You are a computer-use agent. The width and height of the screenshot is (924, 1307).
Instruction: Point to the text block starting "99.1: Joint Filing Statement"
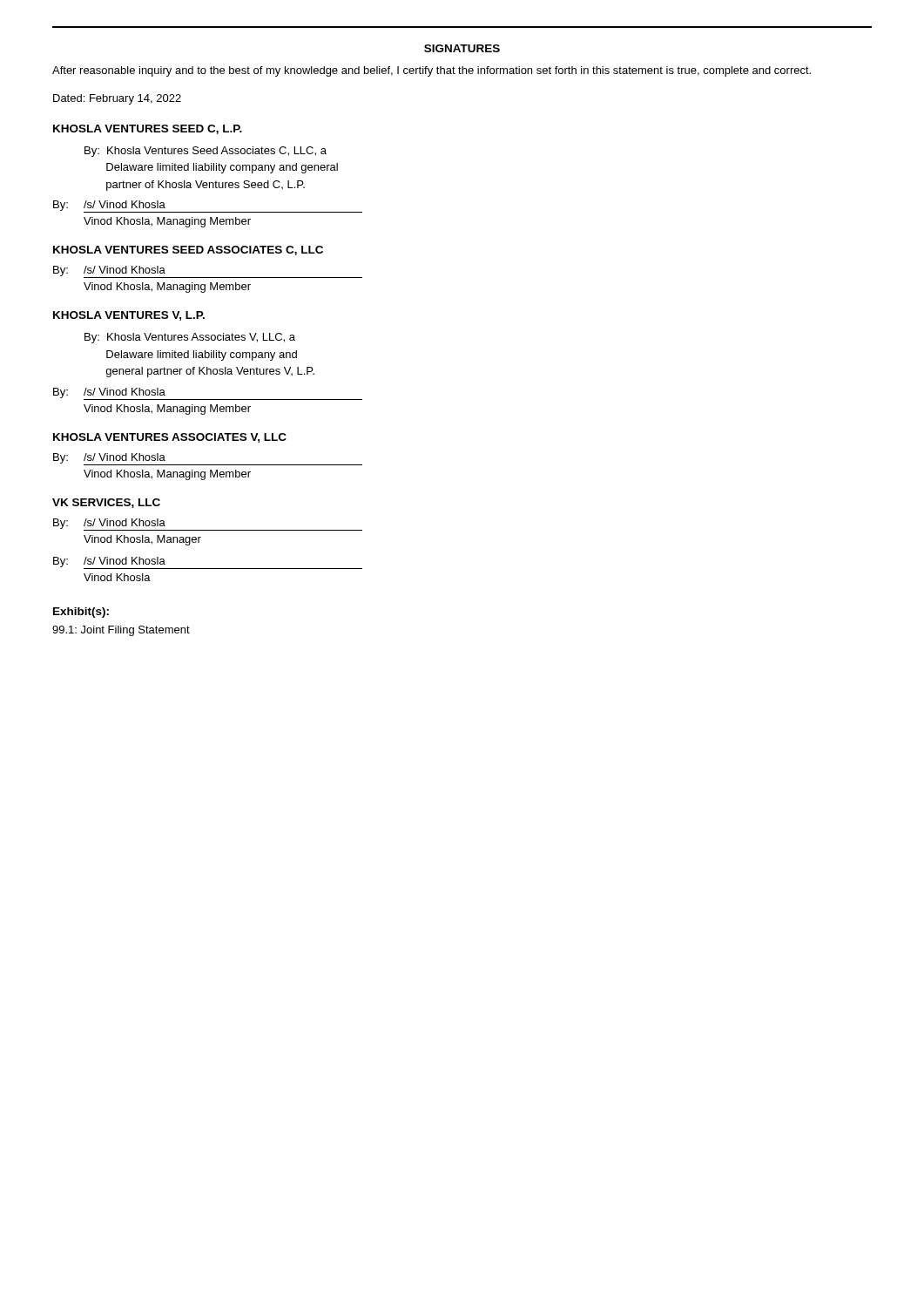click(121, 629)
